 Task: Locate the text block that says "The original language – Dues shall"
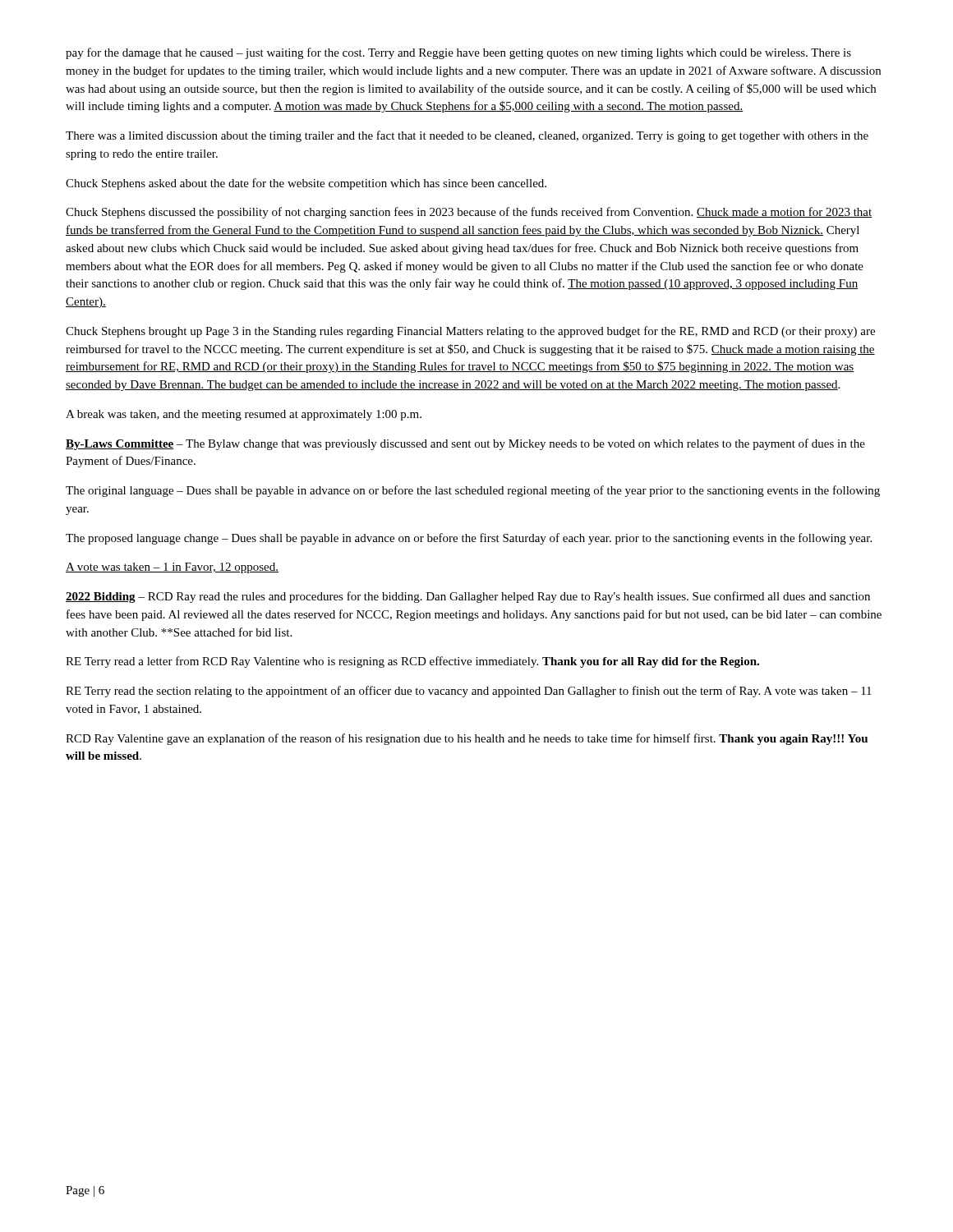coord(473,499)
